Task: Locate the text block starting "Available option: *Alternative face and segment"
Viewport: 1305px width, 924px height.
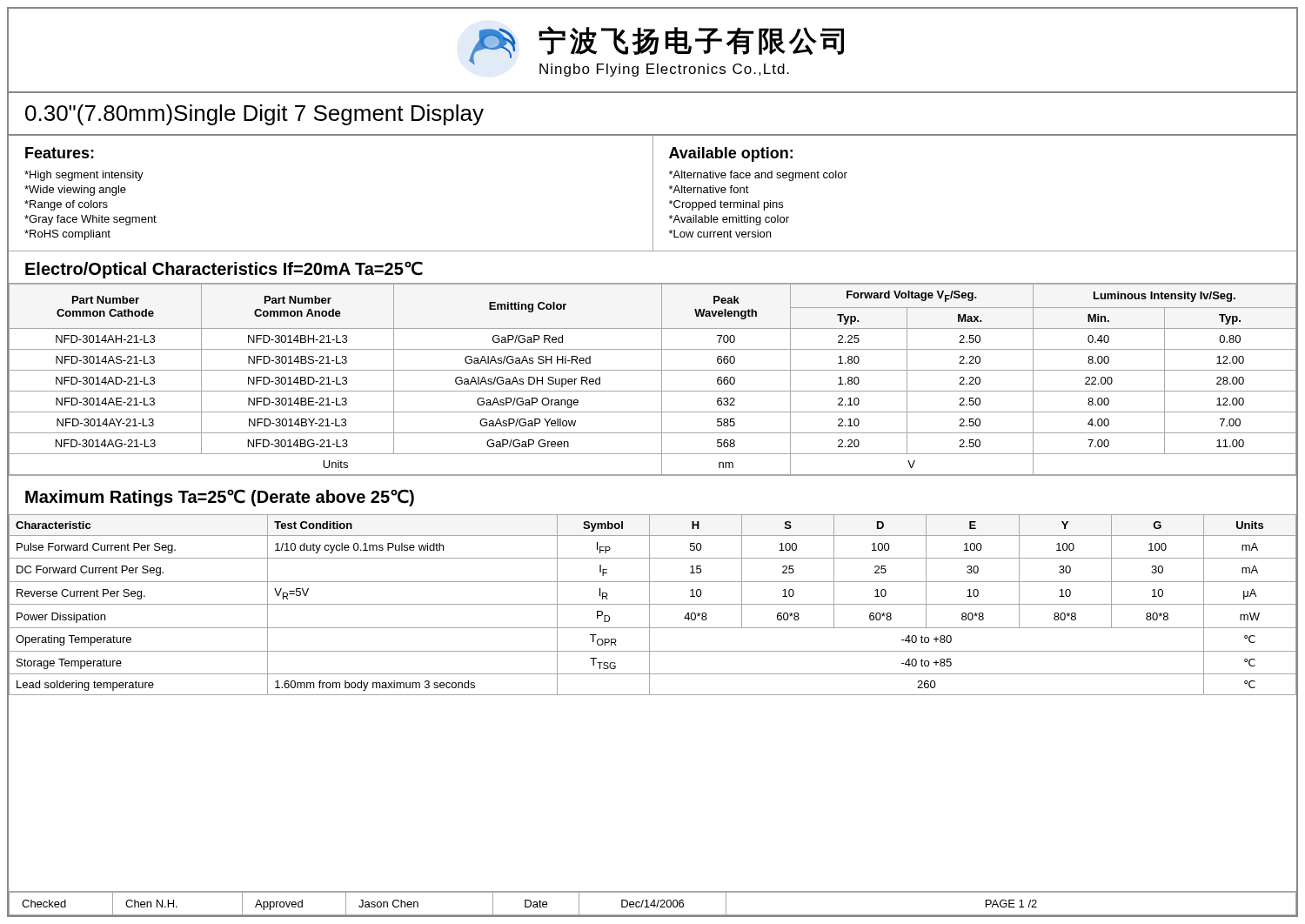Action: tap(731, 154)
